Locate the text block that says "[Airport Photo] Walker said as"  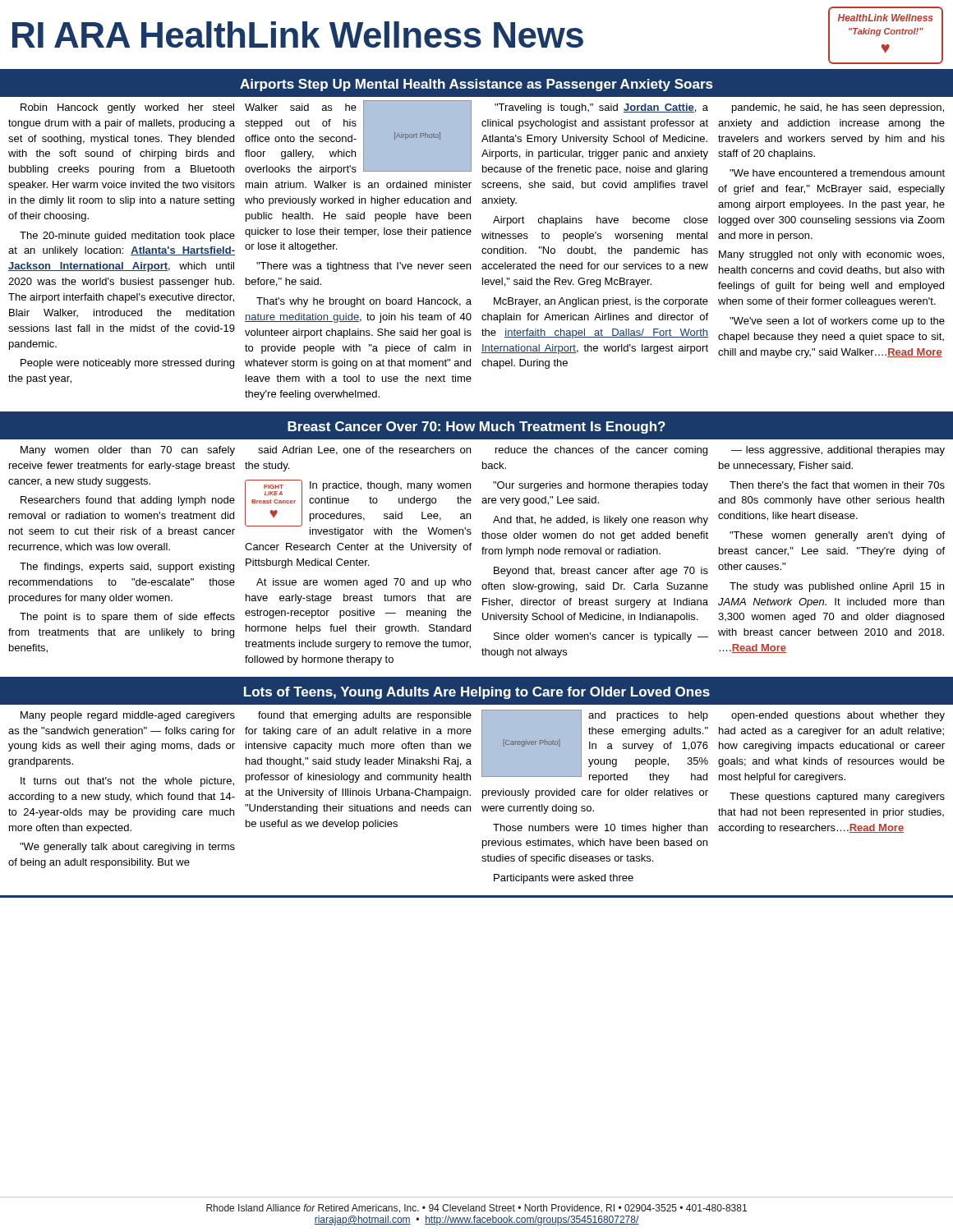358,138
